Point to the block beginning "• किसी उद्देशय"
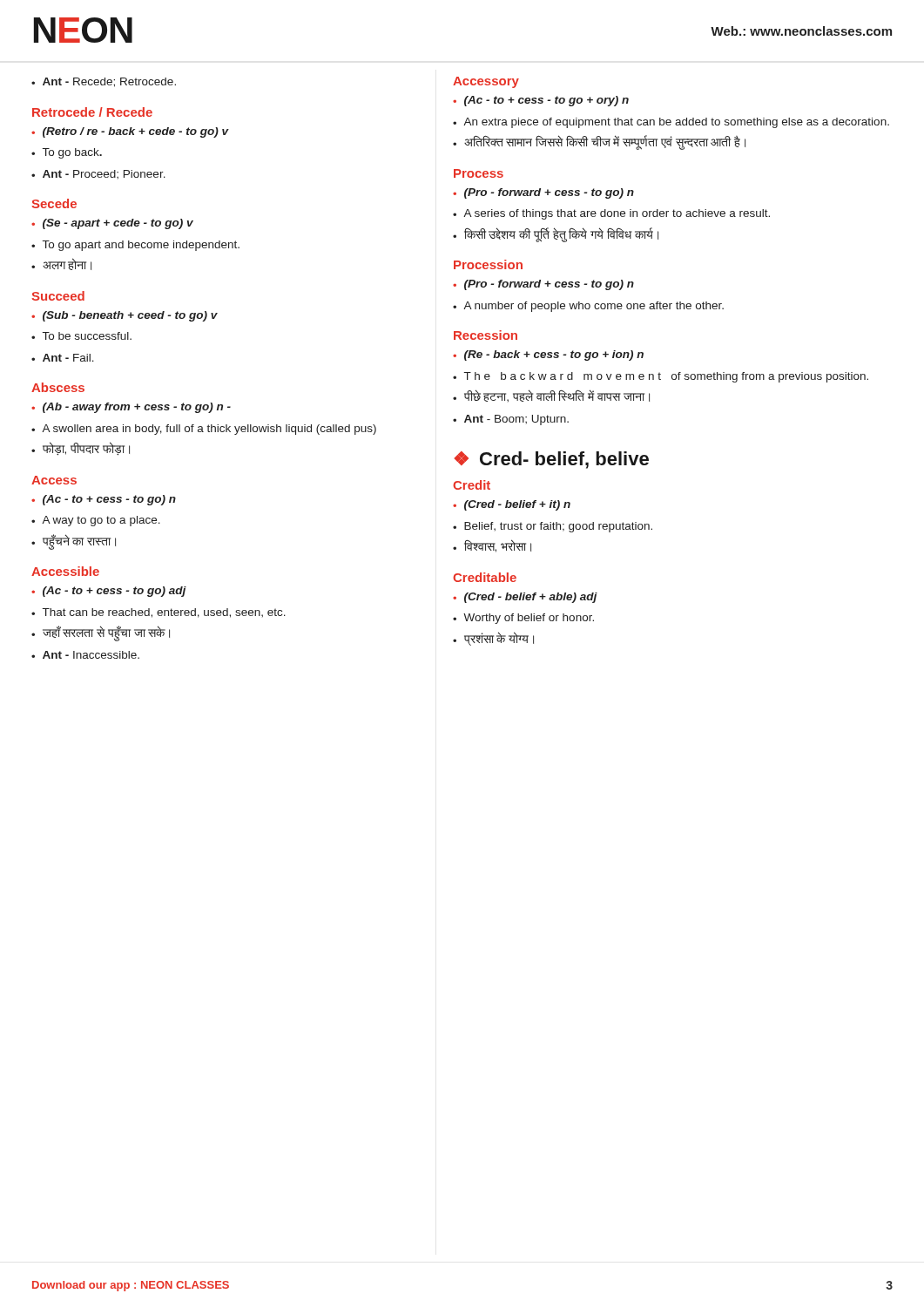Screen dimensions: 1307x924 (557, 235)
